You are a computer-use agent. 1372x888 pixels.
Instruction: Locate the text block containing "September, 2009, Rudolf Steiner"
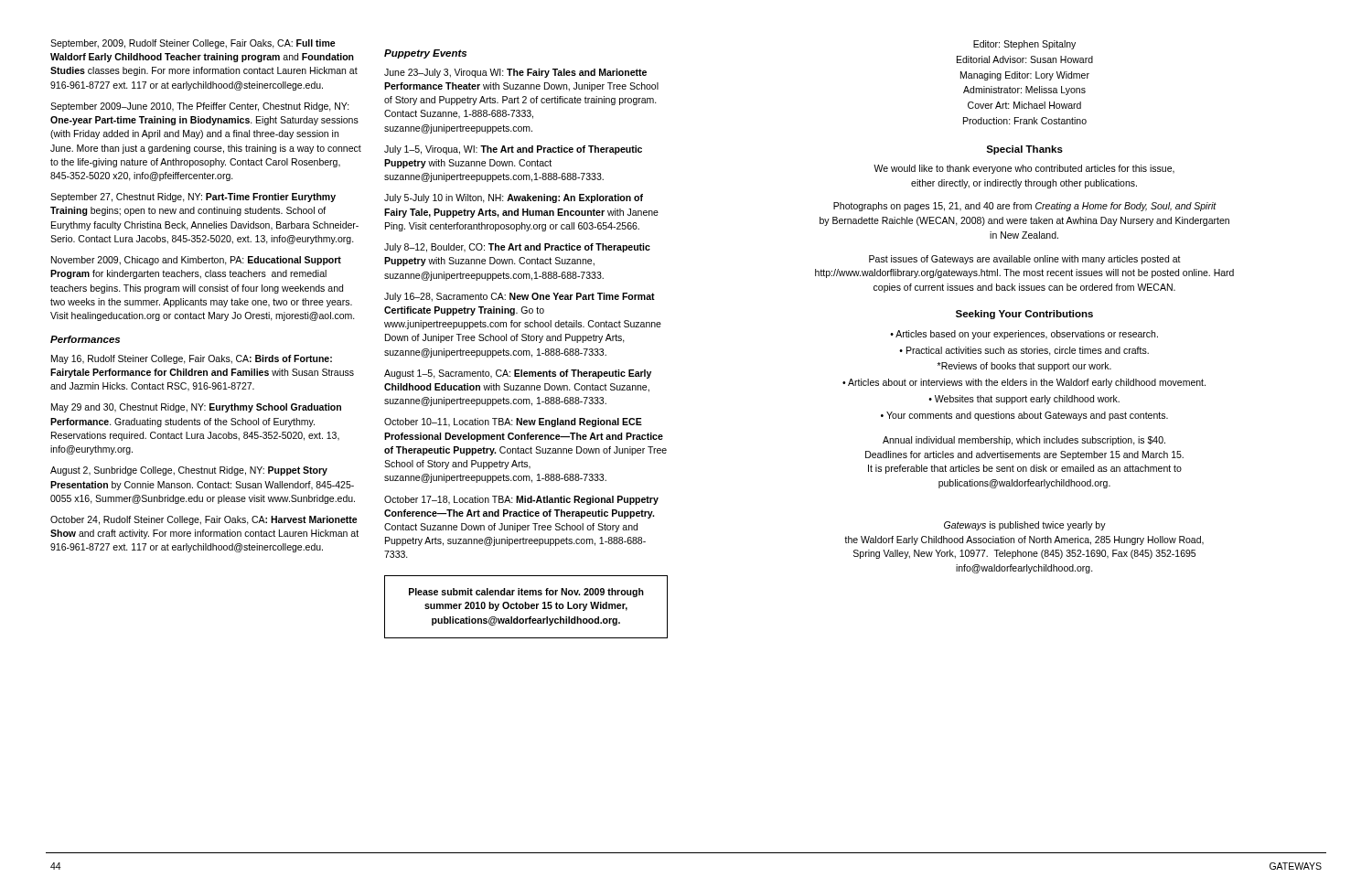206,180
